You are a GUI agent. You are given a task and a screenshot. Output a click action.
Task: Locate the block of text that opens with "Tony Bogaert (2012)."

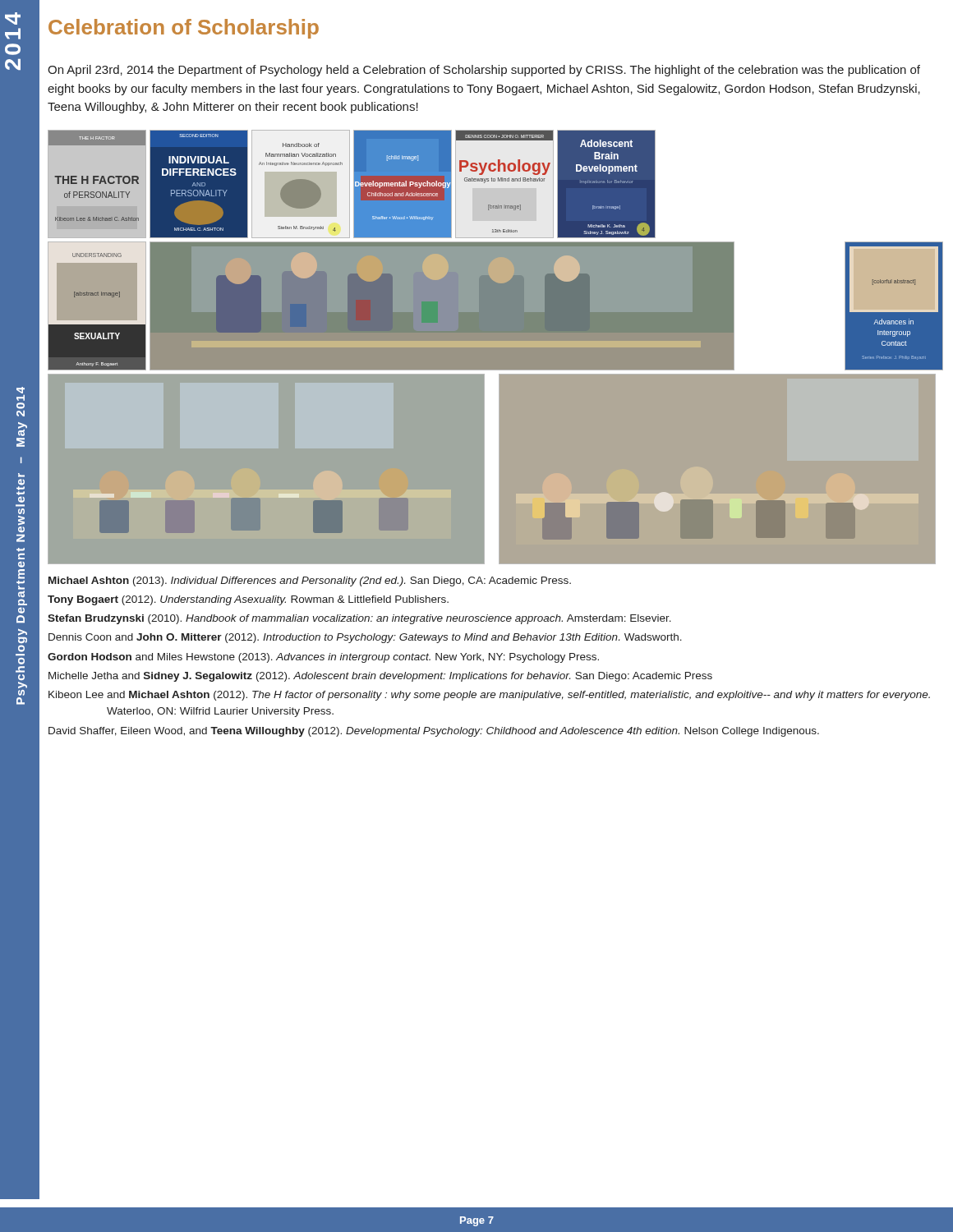pos(248,599)
